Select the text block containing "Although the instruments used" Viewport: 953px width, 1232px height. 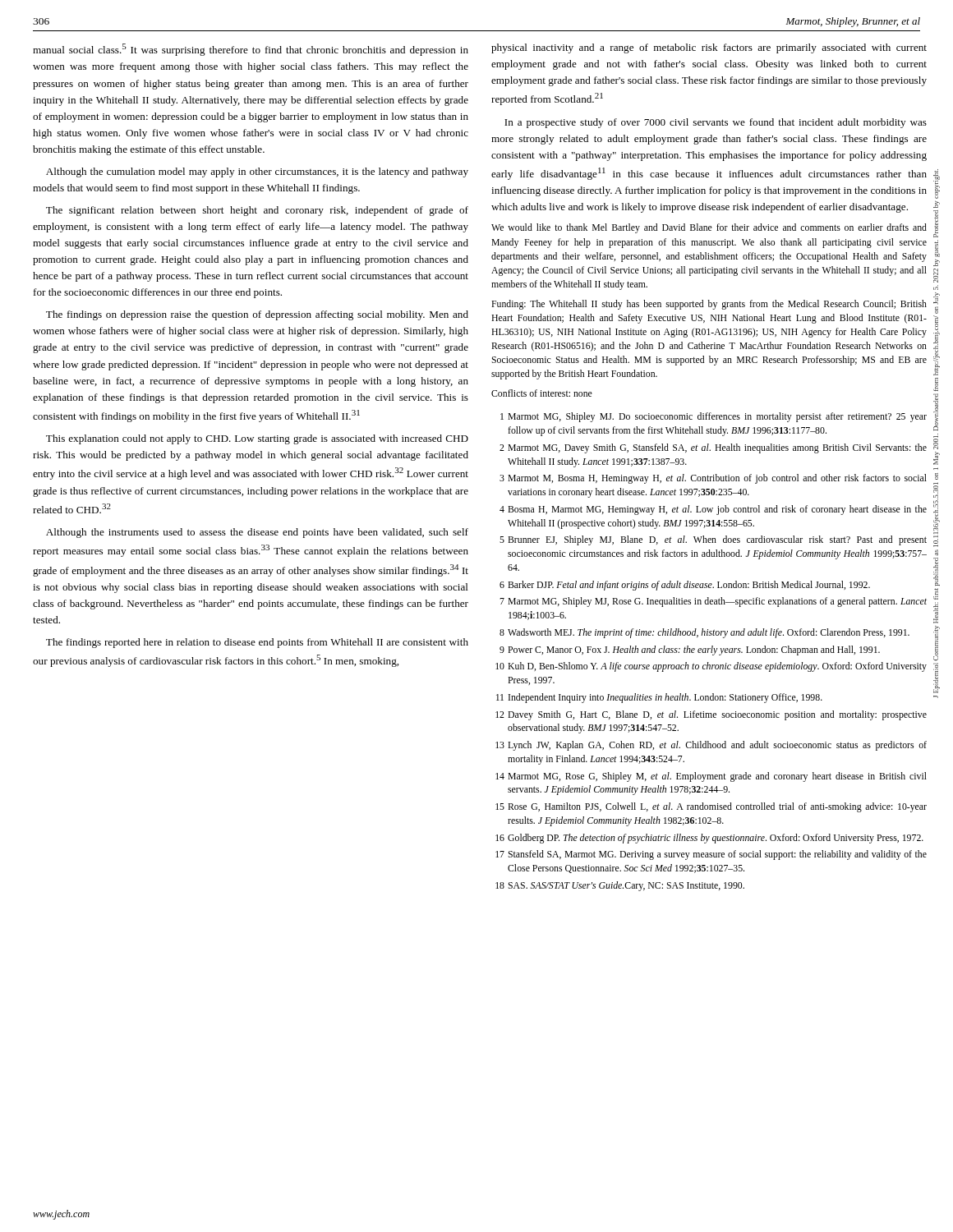click(251, 576)
